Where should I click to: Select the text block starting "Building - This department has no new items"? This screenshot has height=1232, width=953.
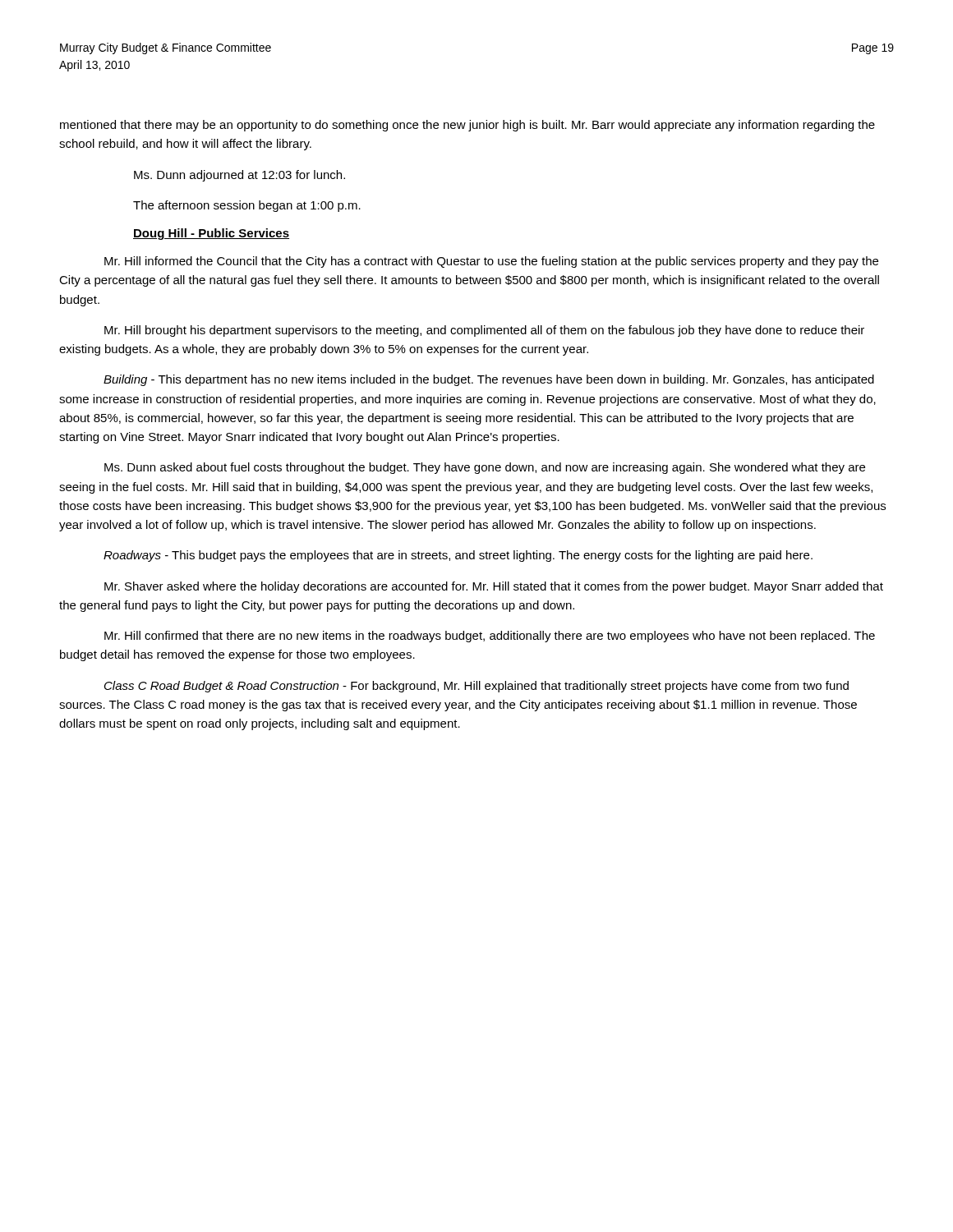(x=468, y=408)
